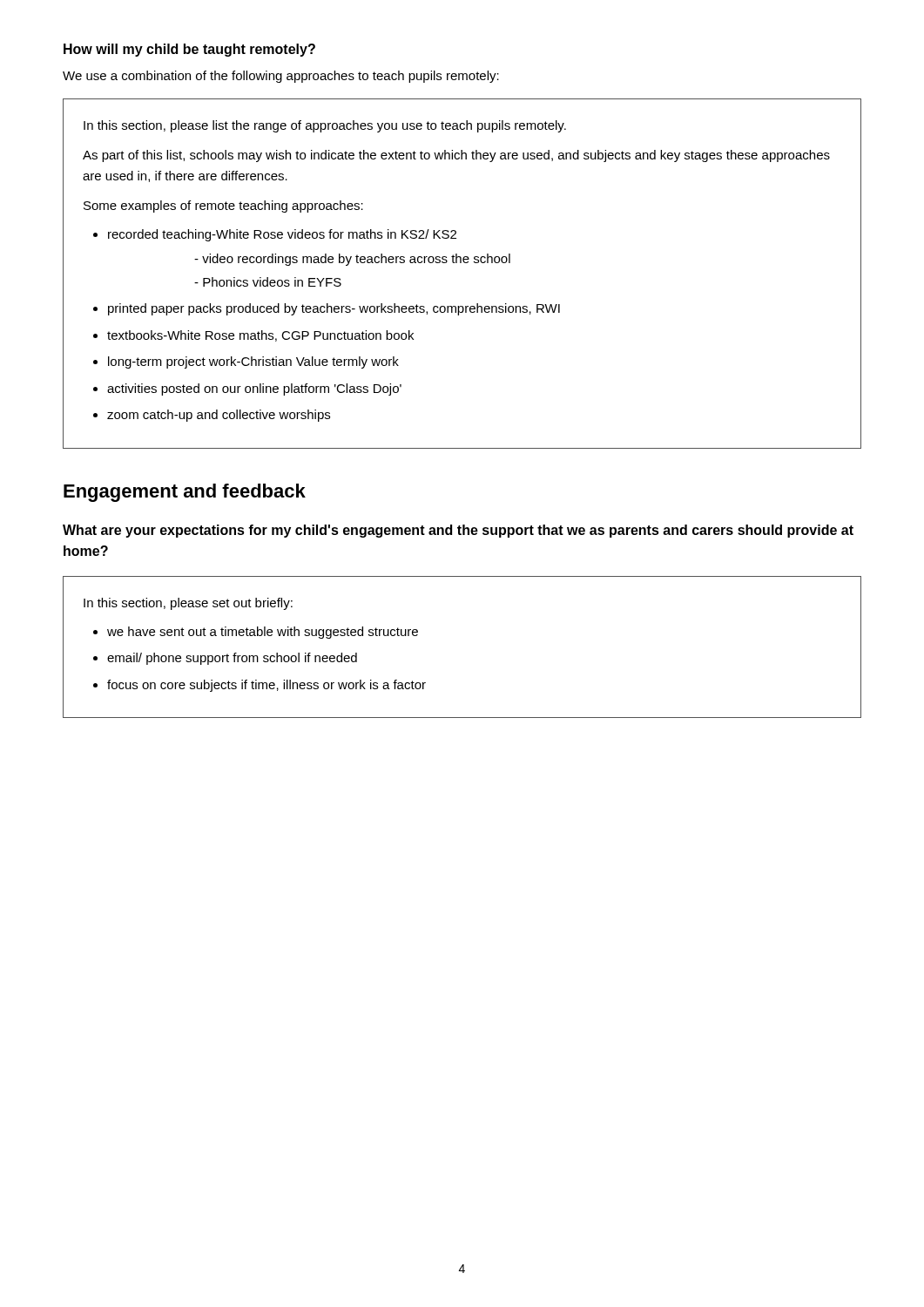Find the list item that reads "zoom catch-up and collective worships"
This screenshot has height=1307, width=924.
[219, 416]
